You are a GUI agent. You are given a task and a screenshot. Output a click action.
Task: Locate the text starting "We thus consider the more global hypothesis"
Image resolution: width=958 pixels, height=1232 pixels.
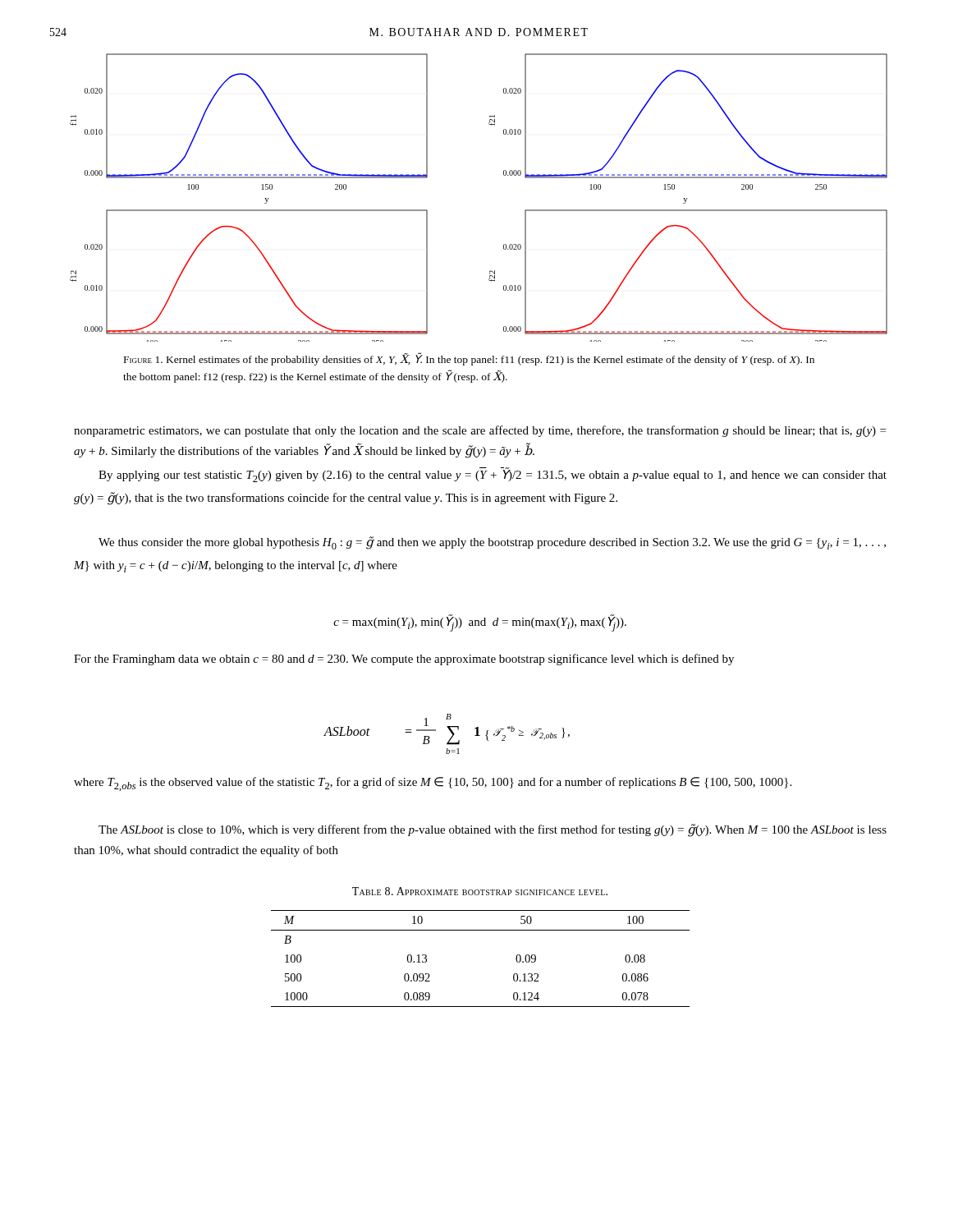(x=480, y=555)
